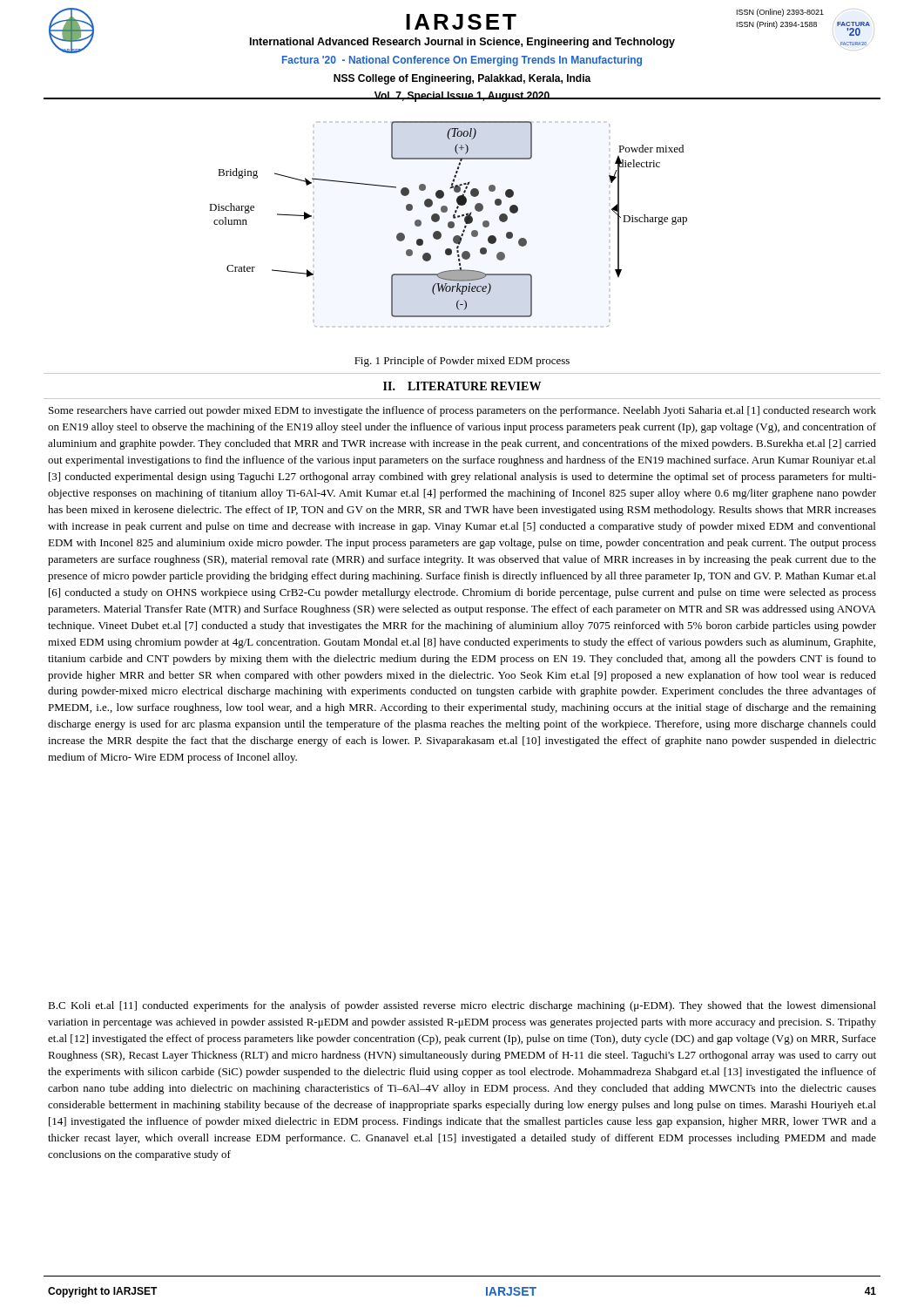The height and width of the screenshot is (1307, 924).
Task: Where is the passage that starts "B.C Koli et.al [11] conducted experiments for"?
Action: [462, 1079]
